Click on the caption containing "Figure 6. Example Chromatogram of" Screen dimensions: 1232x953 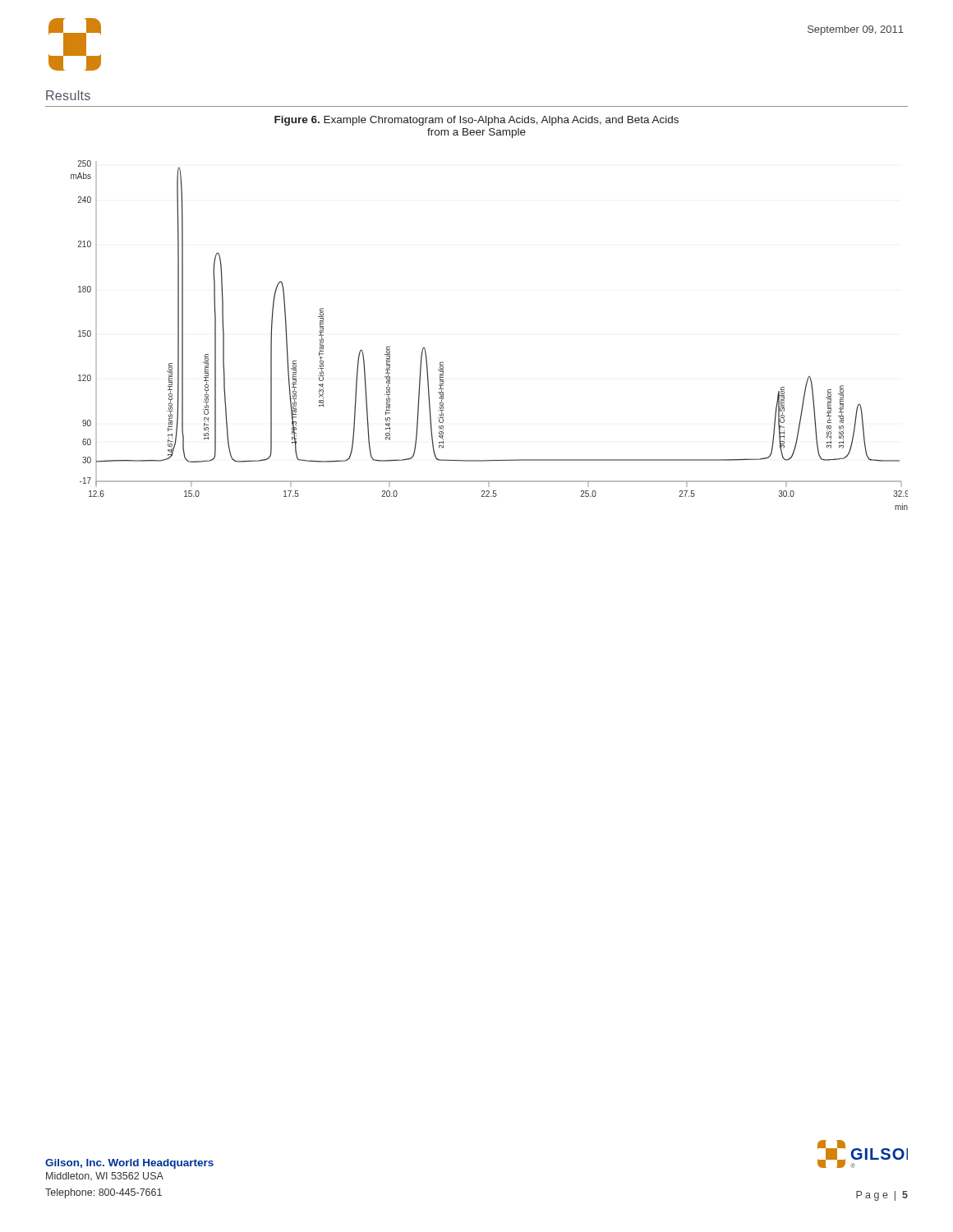pos(476,126)
